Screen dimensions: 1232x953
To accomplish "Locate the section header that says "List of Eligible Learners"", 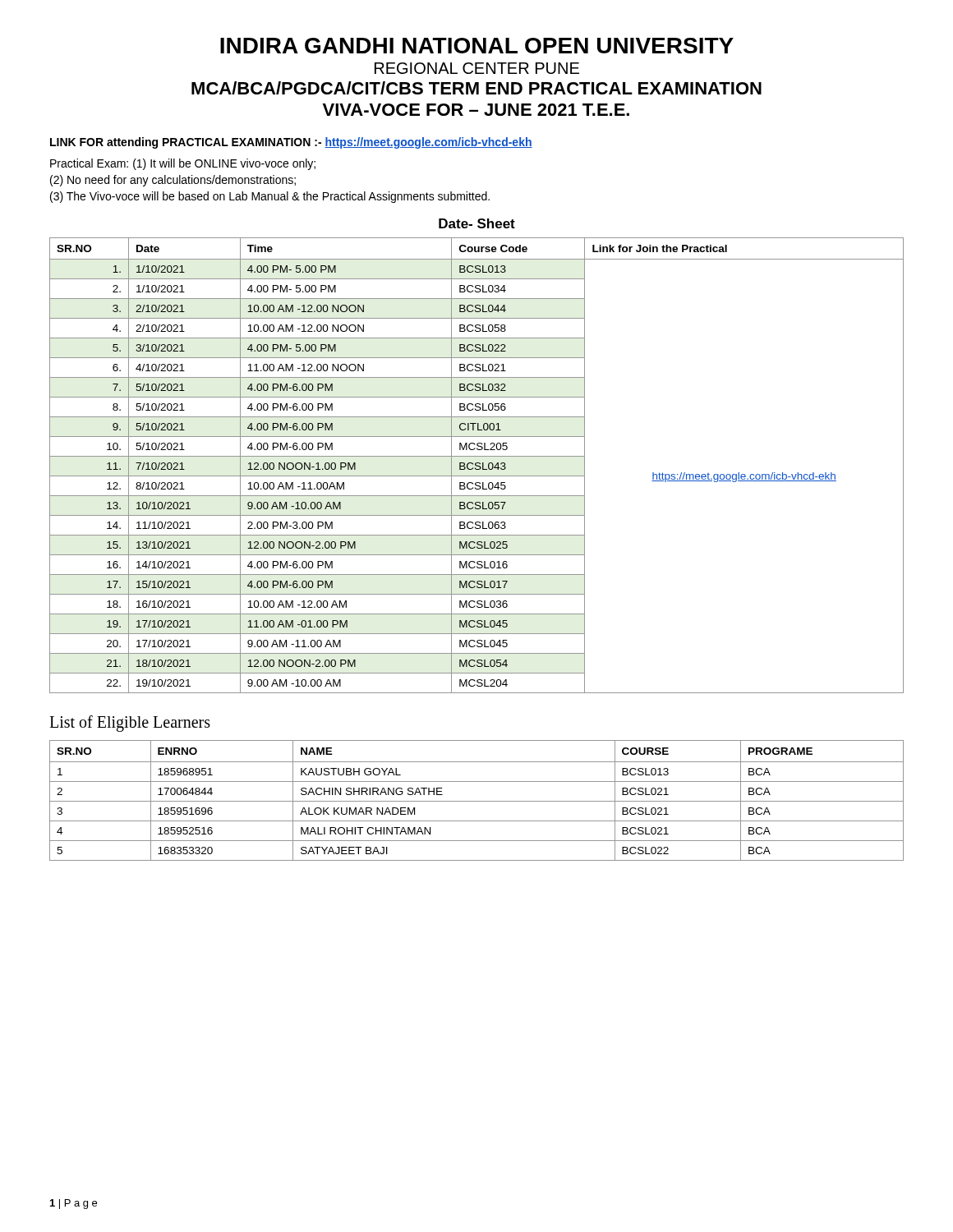I will [x=130, y=722].
